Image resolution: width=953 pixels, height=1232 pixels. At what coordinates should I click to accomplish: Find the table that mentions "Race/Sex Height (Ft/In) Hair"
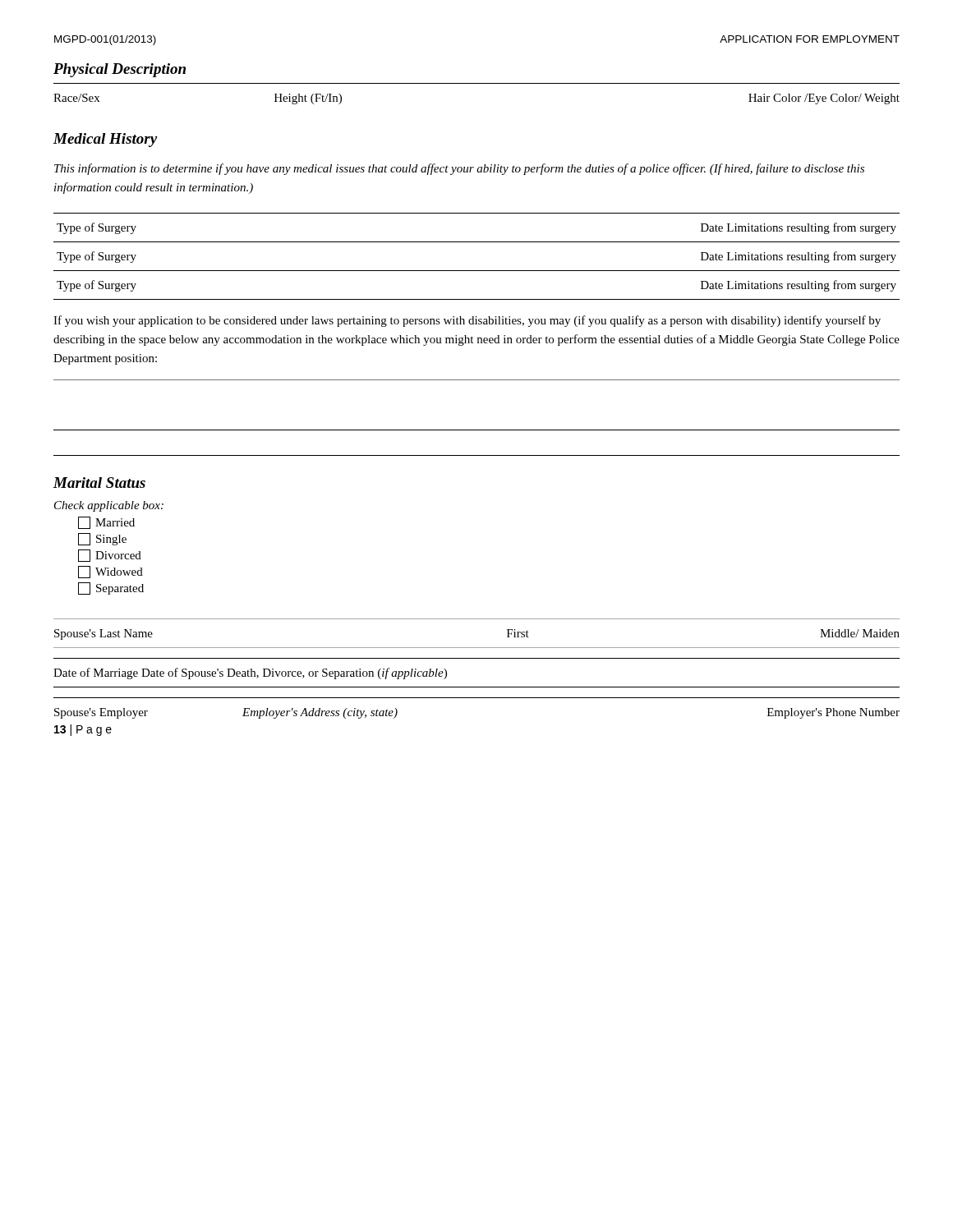pos(476,97)
